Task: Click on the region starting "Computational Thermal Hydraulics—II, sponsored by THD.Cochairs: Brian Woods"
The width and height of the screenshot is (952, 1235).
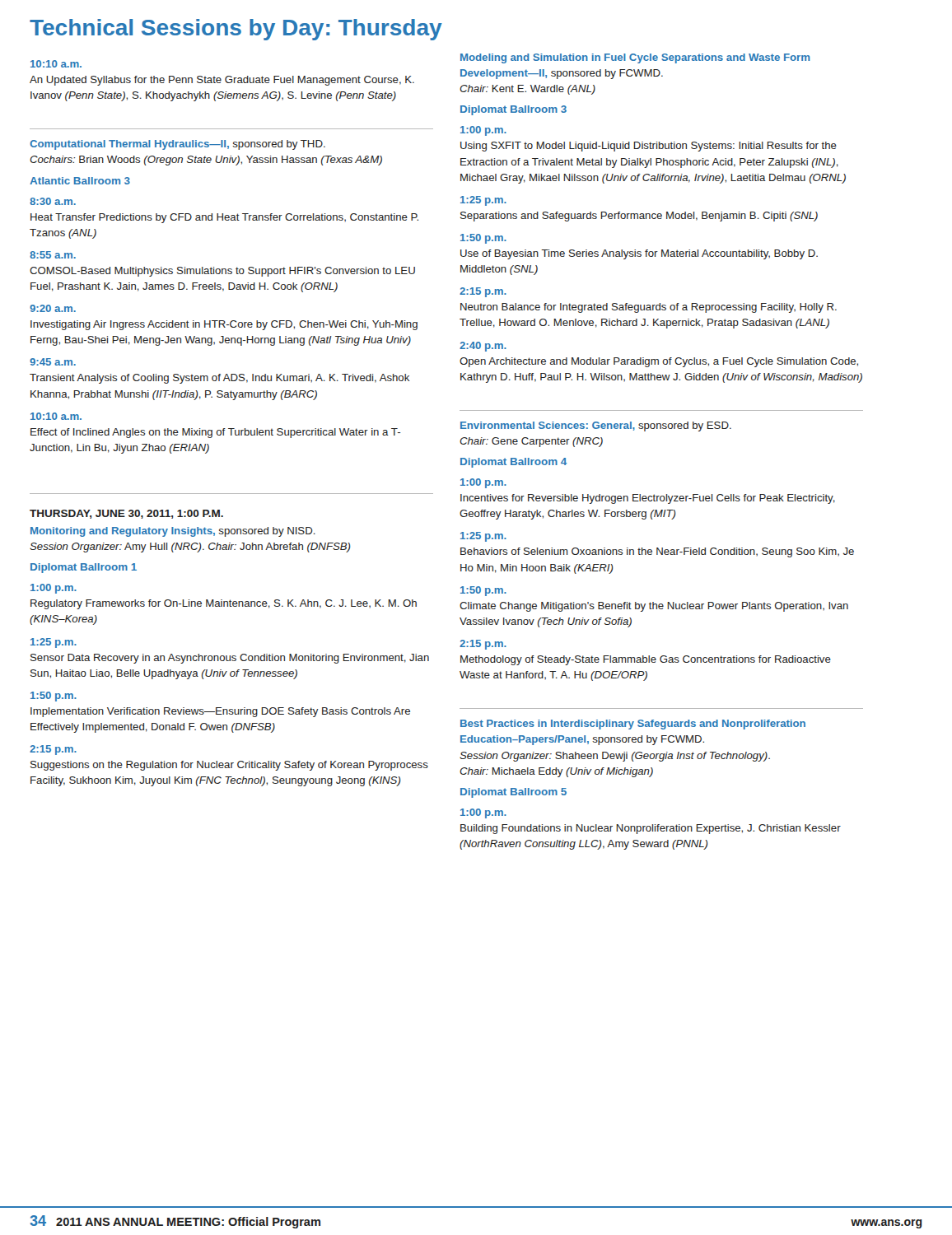Action: (206, 152)
